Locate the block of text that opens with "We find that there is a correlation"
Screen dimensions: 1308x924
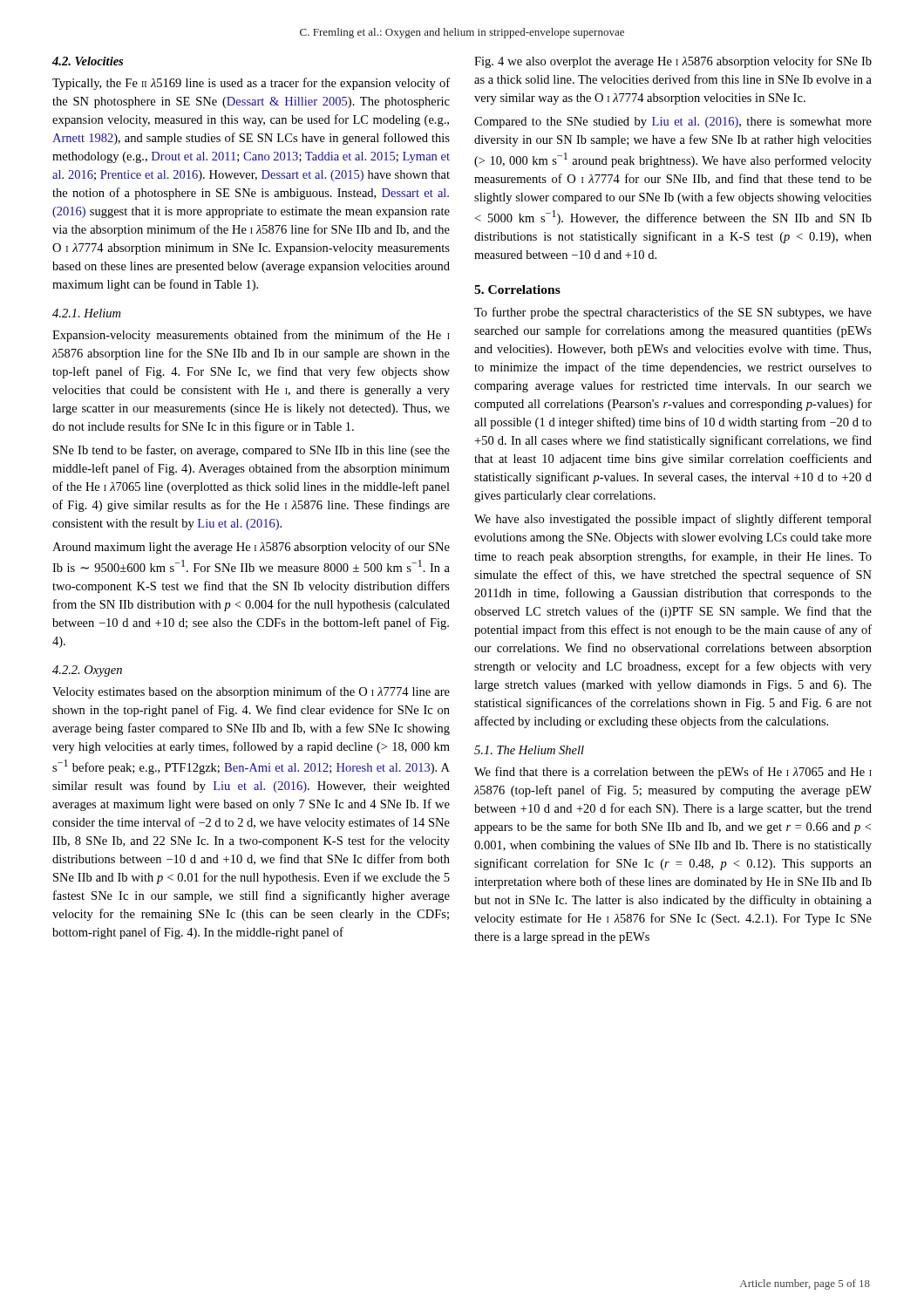click(673, 854)
